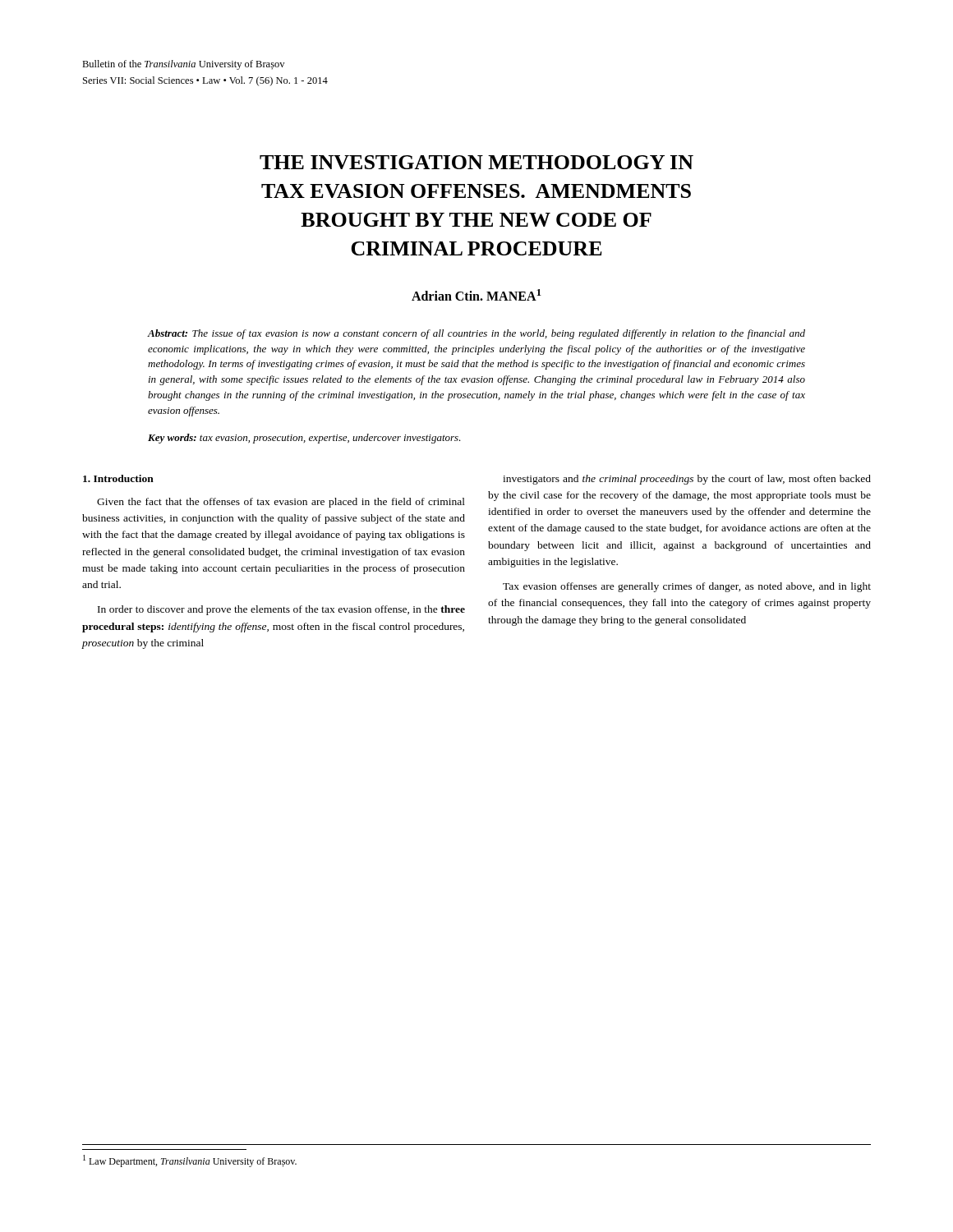Viewport: 953px width, 1232px height.
Task: Find the block starting "Abstract: The issue of tax evasion"
Action: click(x=476, y=372)
